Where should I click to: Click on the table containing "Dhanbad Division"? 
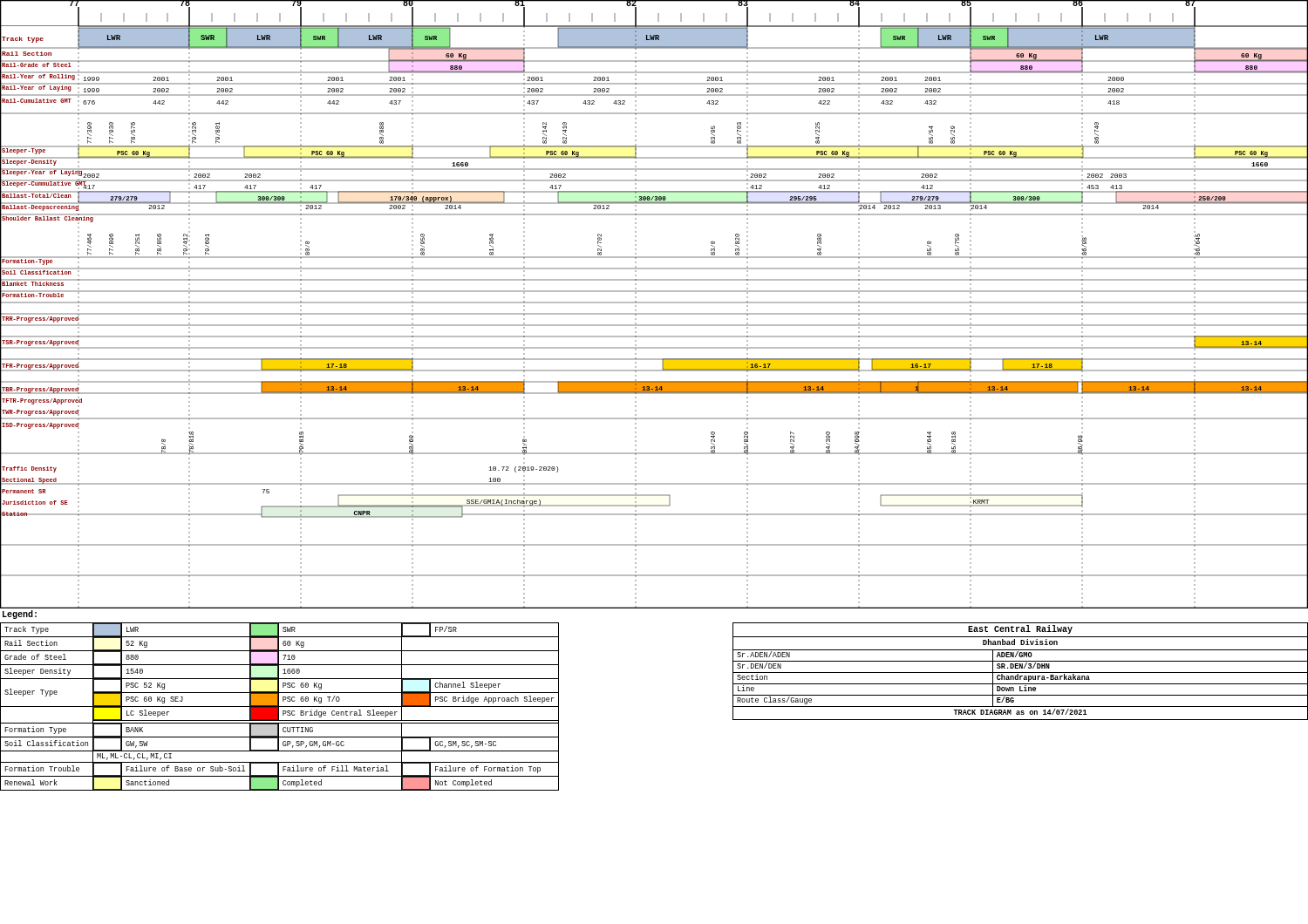1020,671
